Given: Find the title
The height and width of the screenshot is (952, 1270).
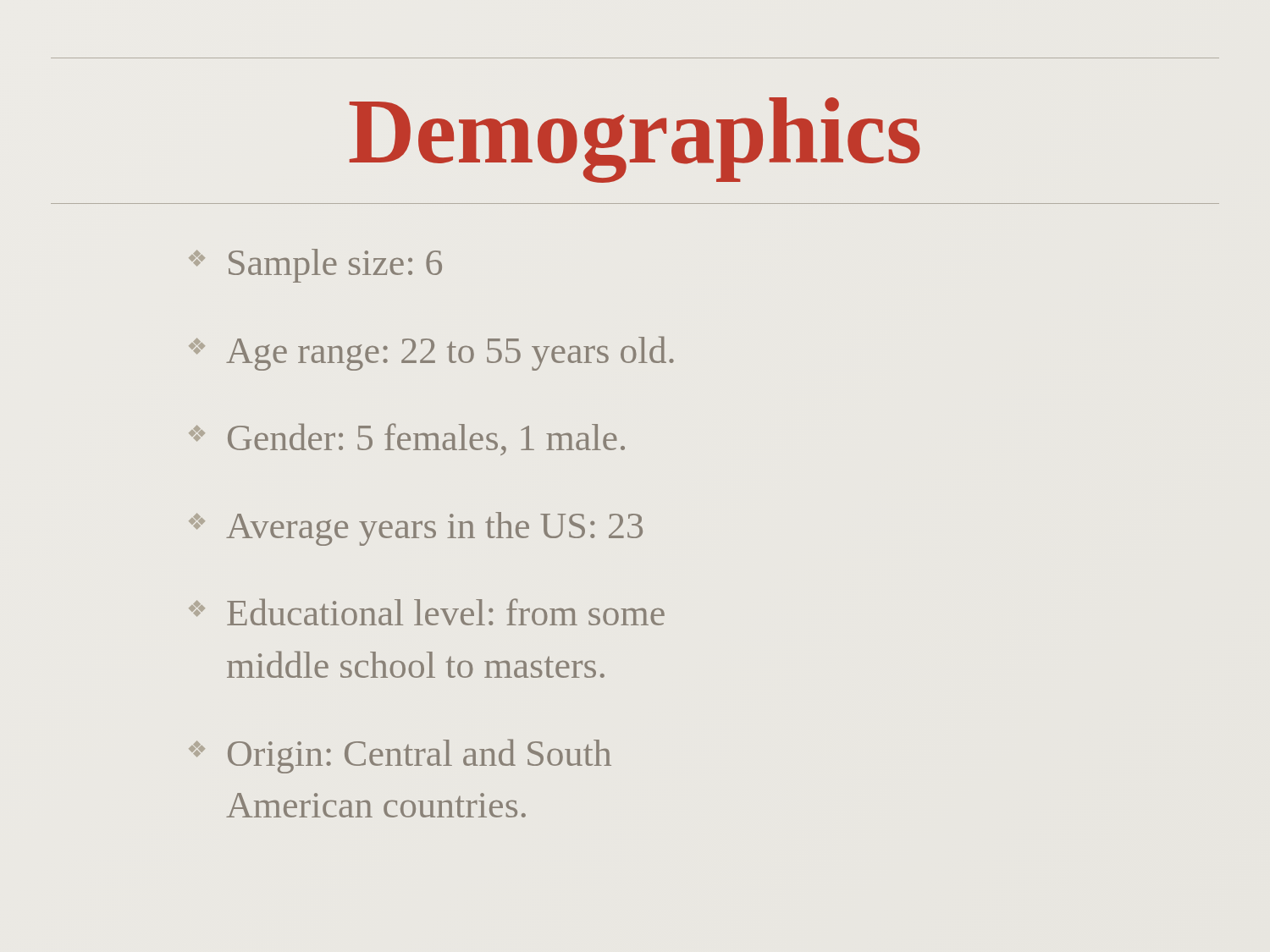Looking at the screenshot, I should point(635,131).
